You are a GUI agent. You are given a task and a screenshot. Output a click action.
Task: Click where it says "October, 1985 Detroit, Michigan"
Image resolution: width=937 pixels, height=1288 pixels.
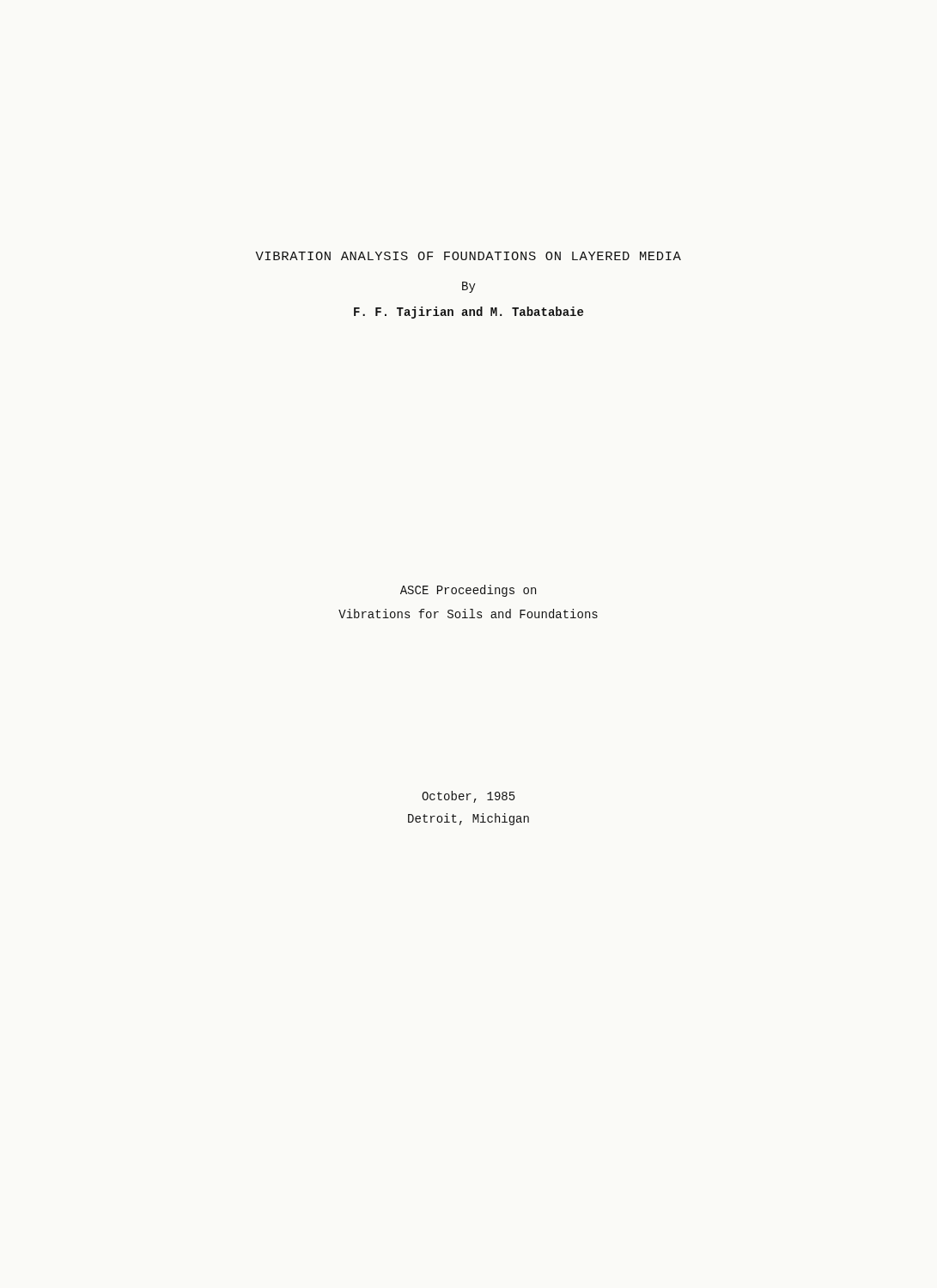pos(468,808)
